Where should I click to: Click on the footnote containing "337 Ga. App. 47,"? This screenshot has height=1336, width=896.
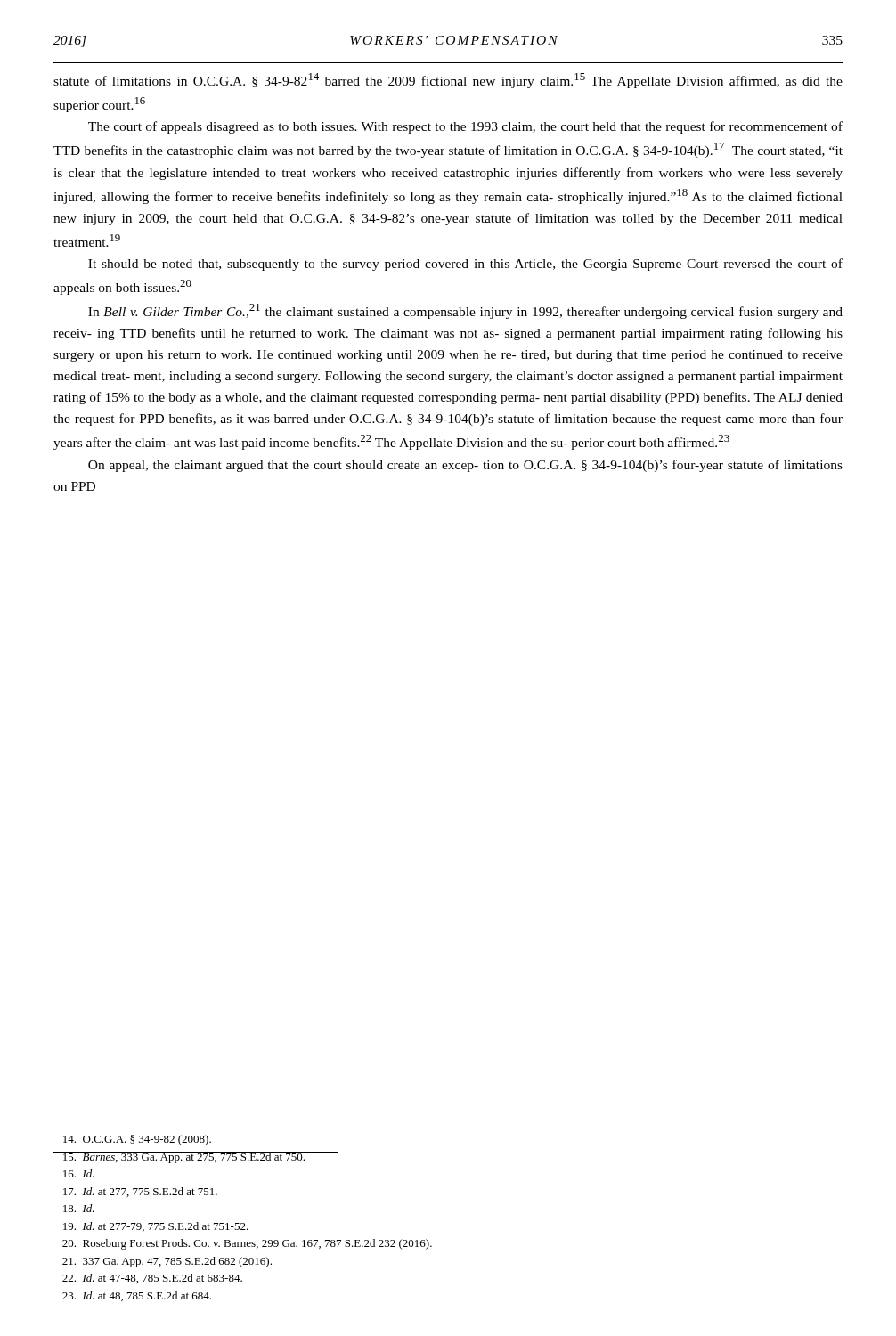[x=167, y=1262]
